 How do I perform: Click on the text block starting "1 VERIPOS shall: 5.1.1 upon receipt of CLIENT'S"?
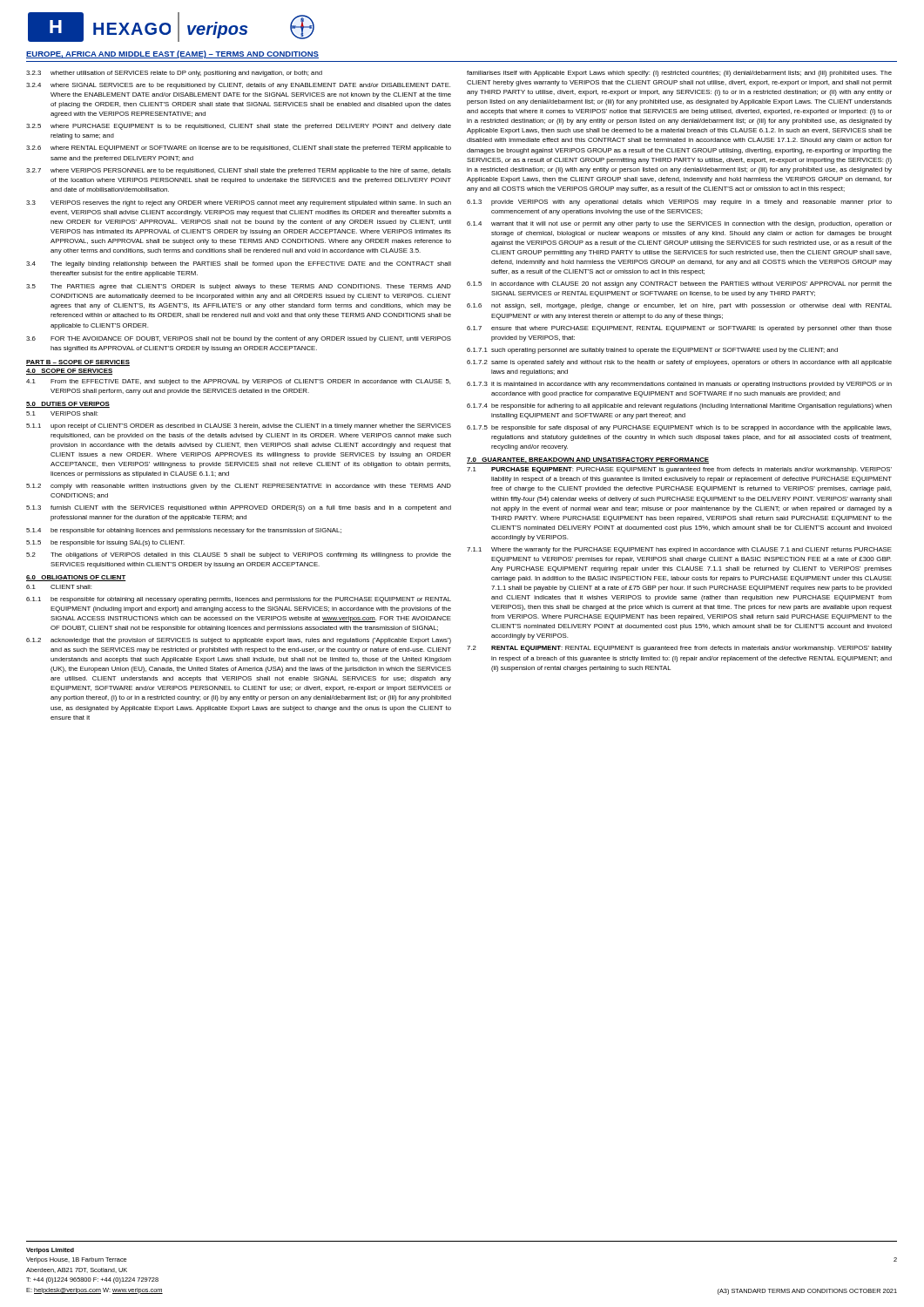pos(239,489)
